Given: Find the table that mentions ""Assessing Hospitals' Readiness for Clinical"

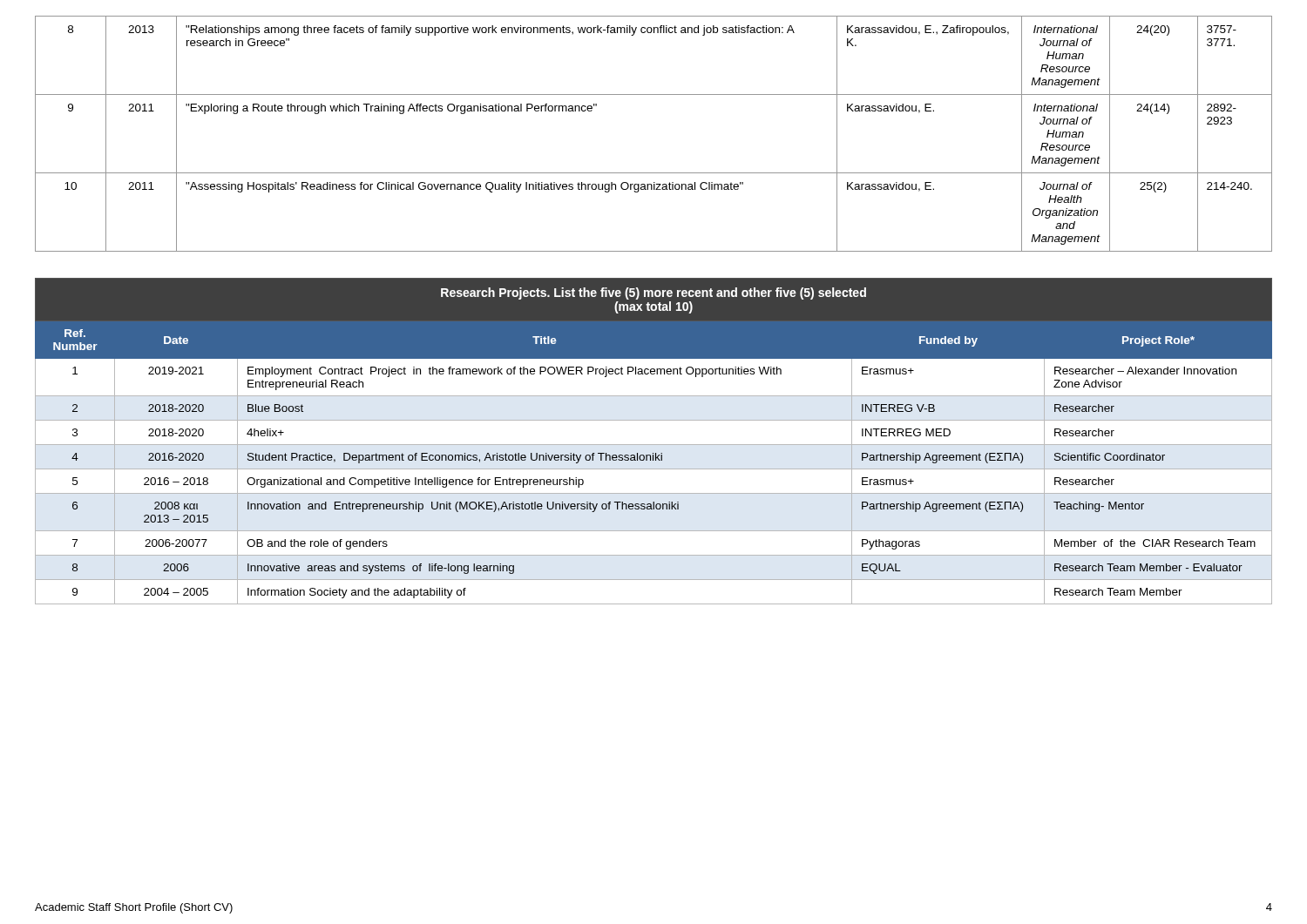Looking at the screenshot, I should click(654, 134).
